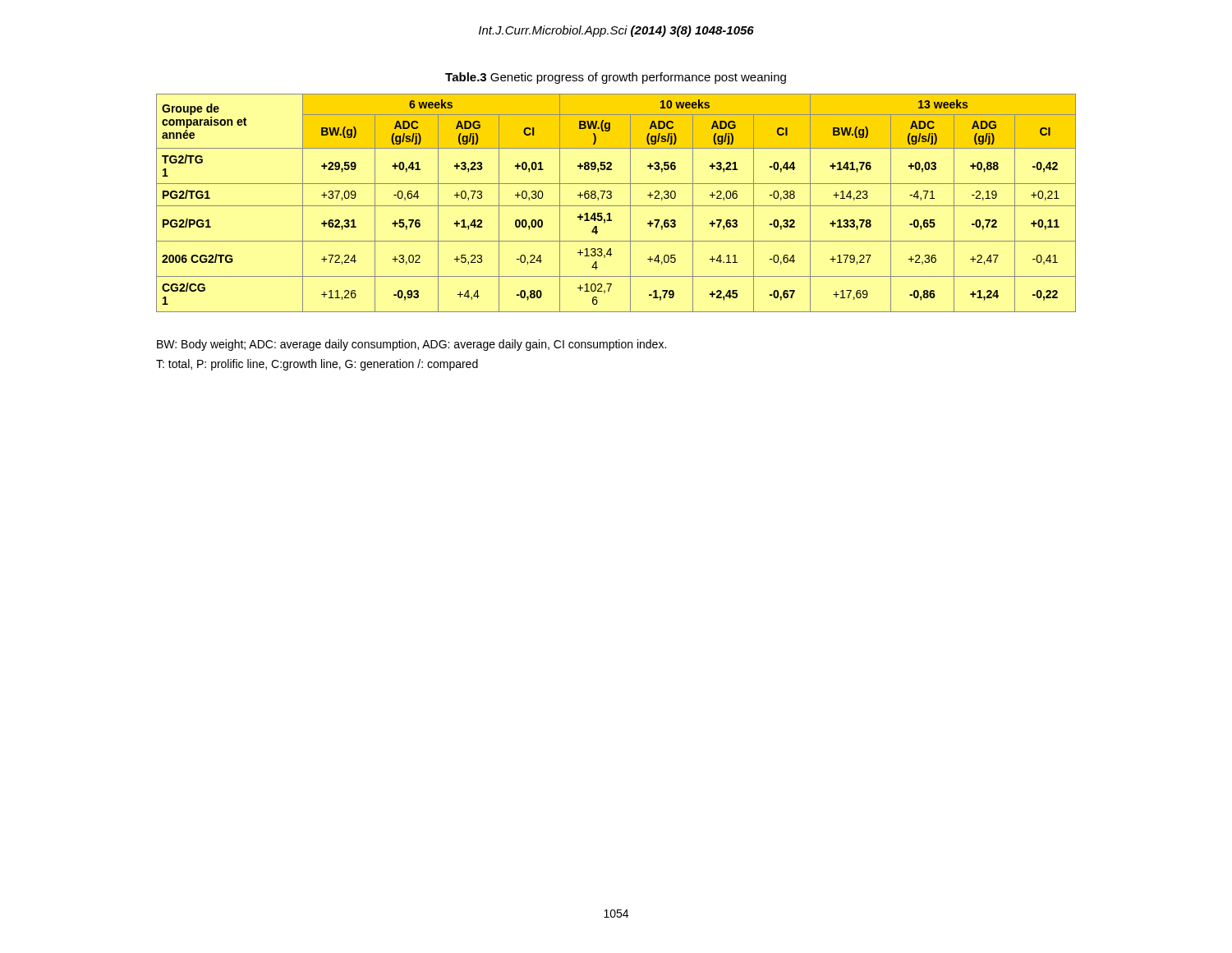
Task: Locate a table
Action: pos(616,203)
